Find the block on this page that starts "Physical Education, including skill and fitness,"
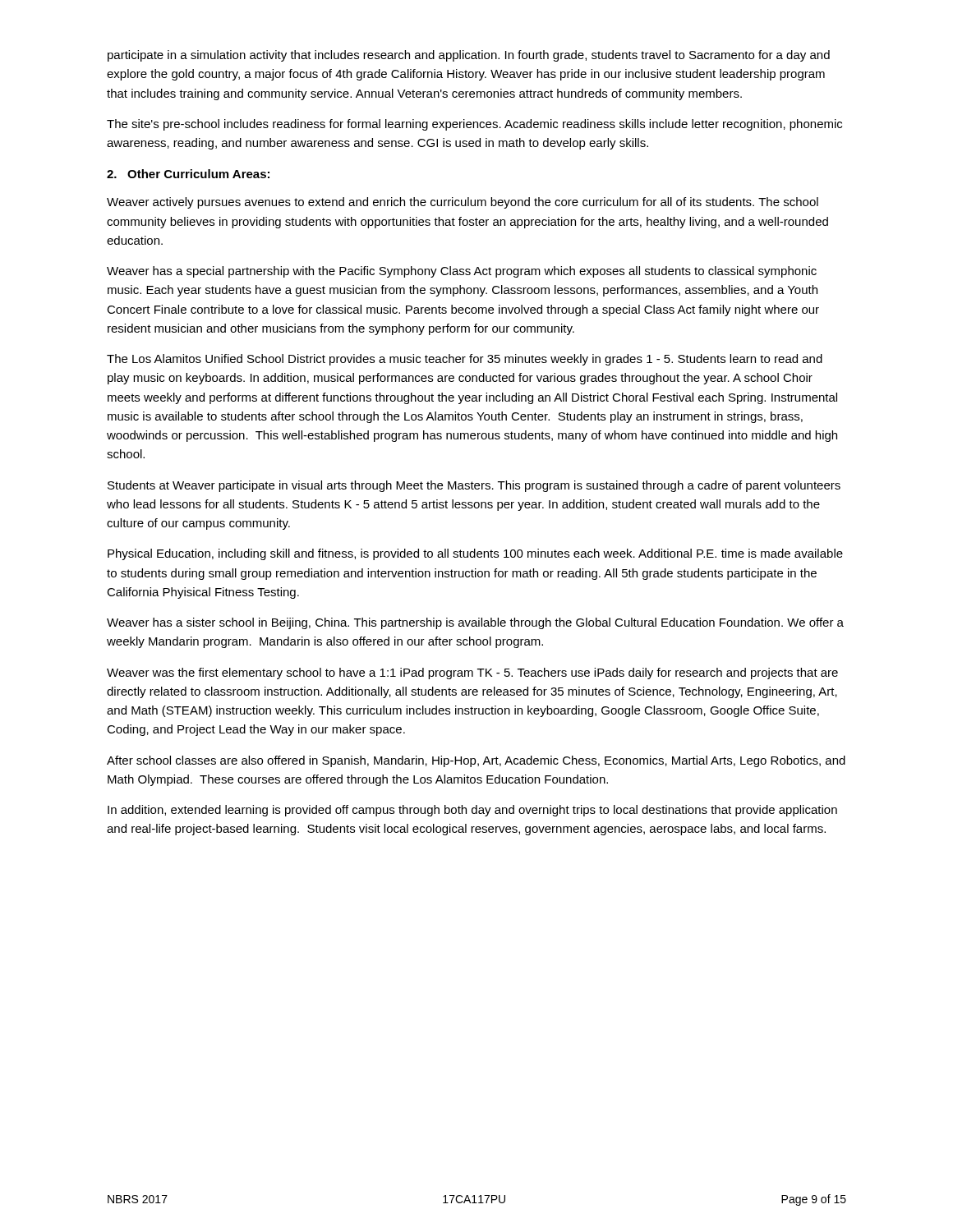This screenshot has height=1232, width=953. coord(475,572)
